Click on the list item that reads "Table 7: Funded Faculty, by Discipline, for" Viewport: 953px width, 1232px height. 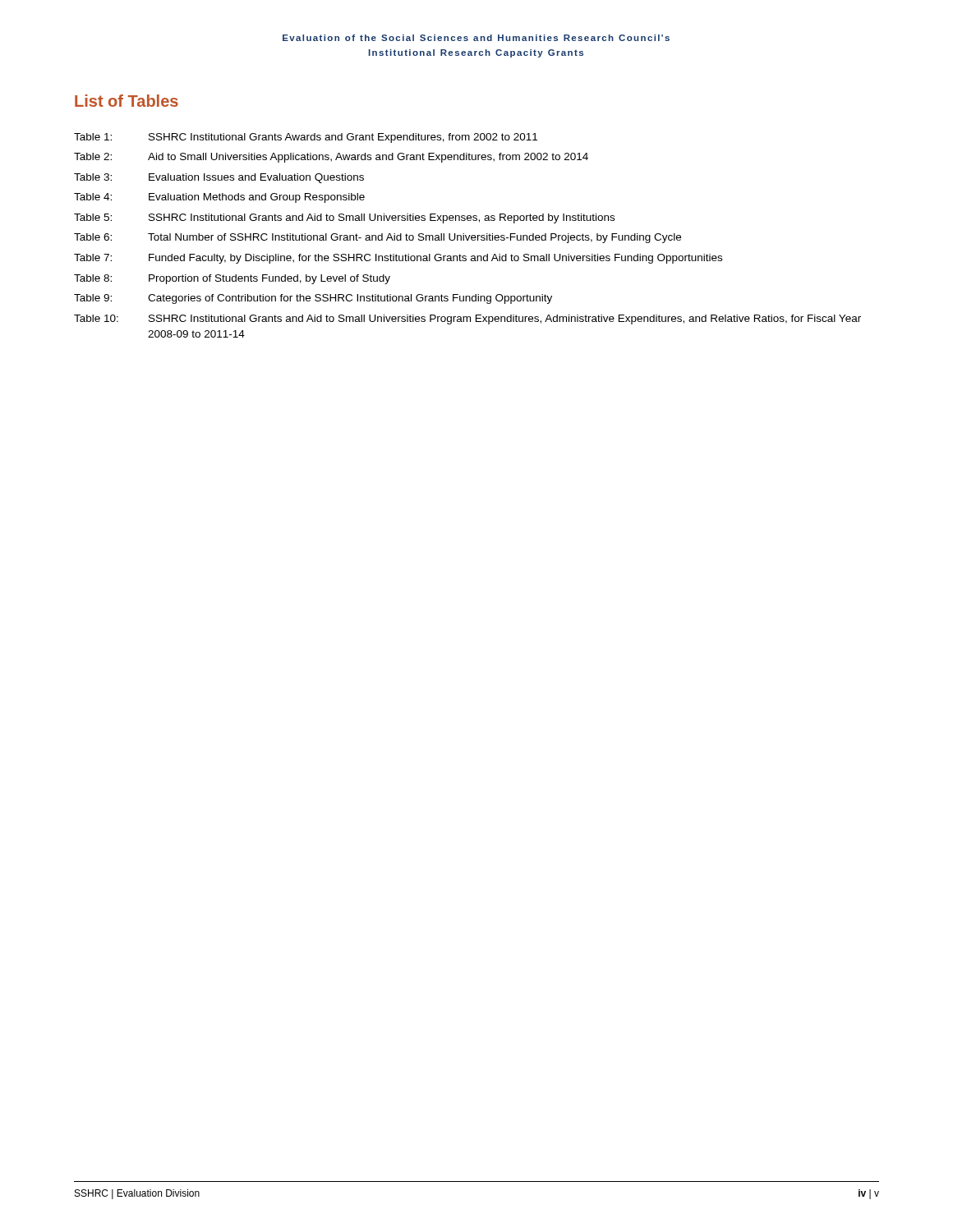pos(476,258)
